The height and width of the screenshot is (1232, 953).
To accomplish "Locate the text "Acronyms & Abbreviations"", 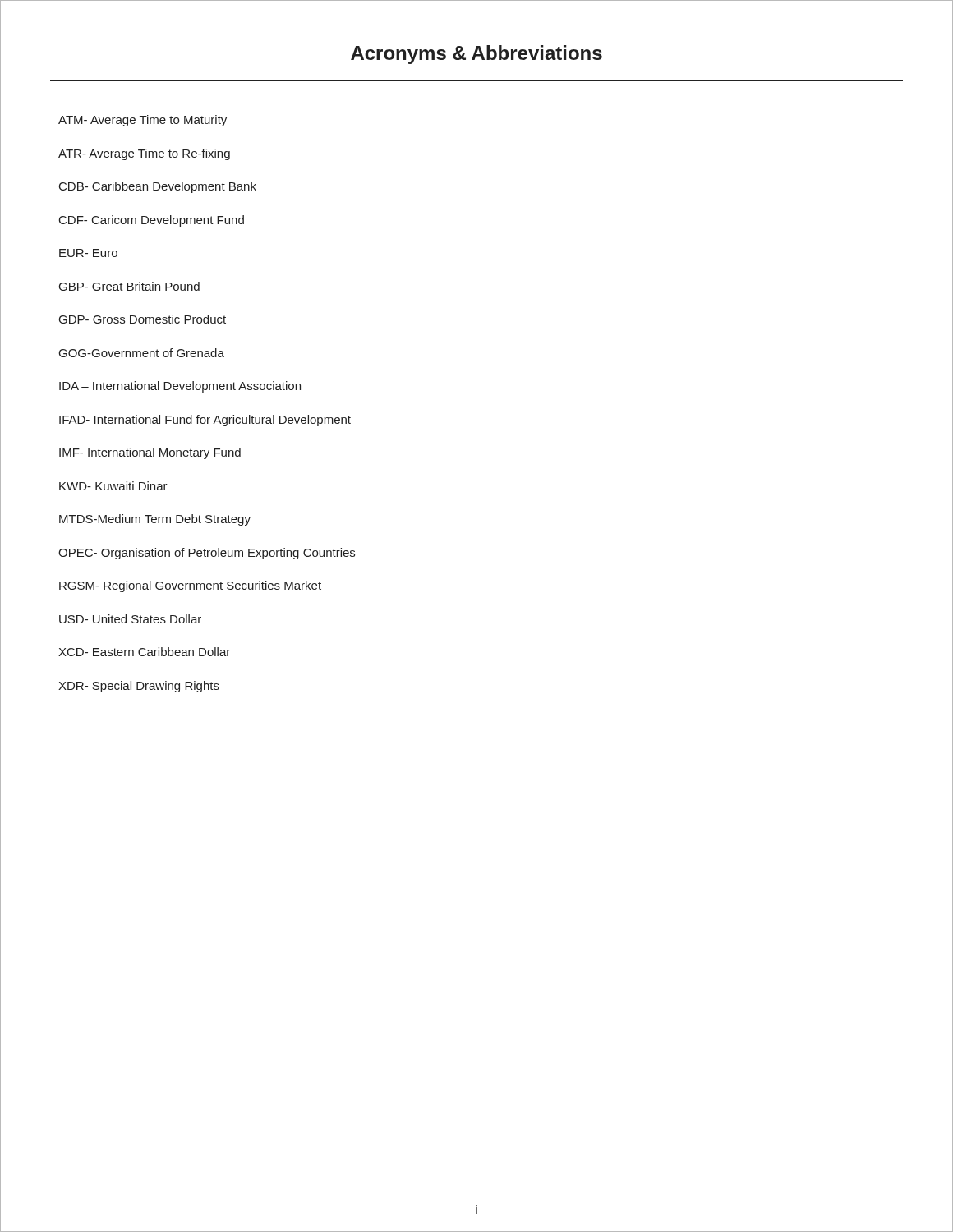I will click(476, 49).
